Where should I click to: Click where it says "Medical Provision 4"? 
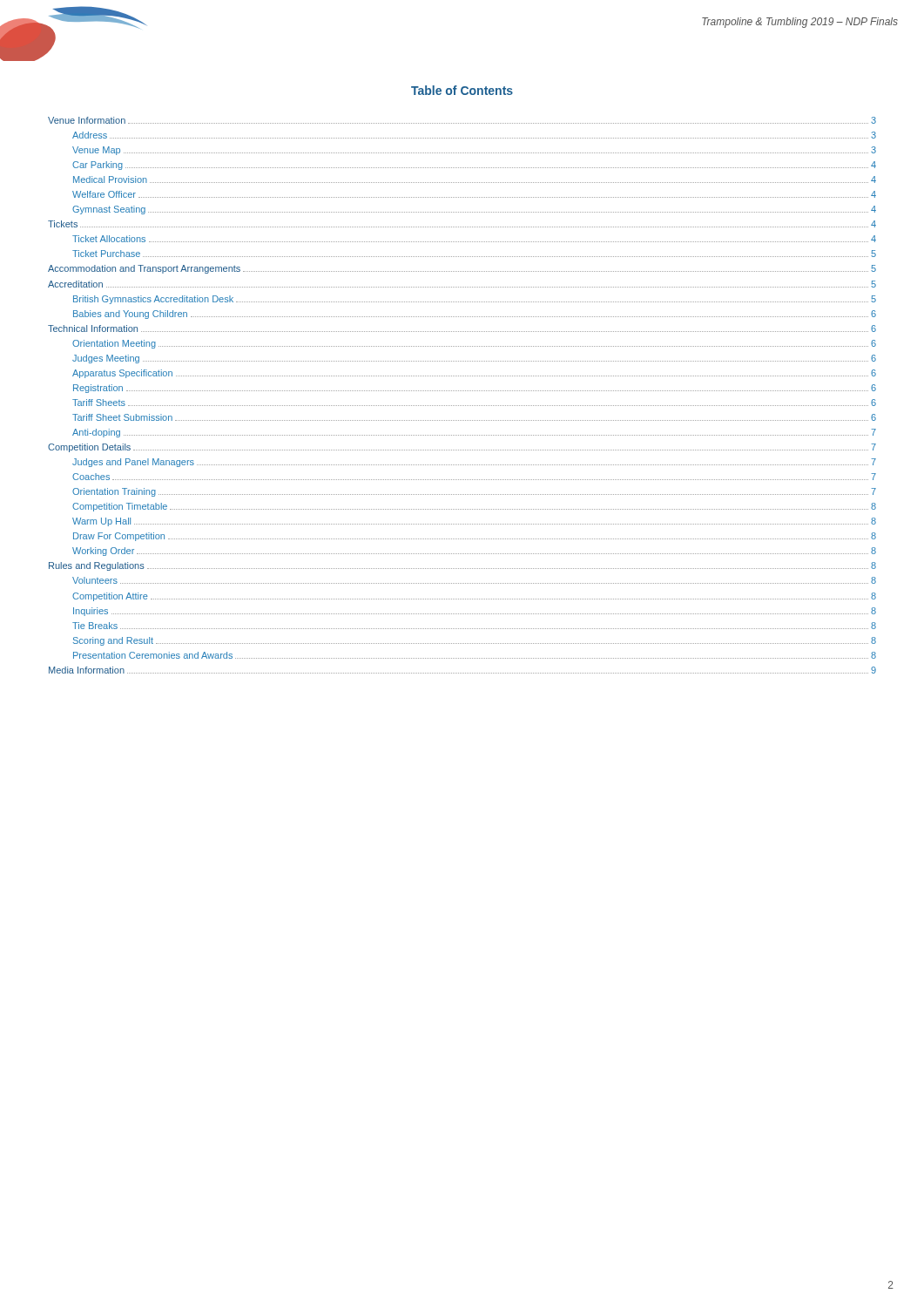pyautogui.click(x=462, y=180)
